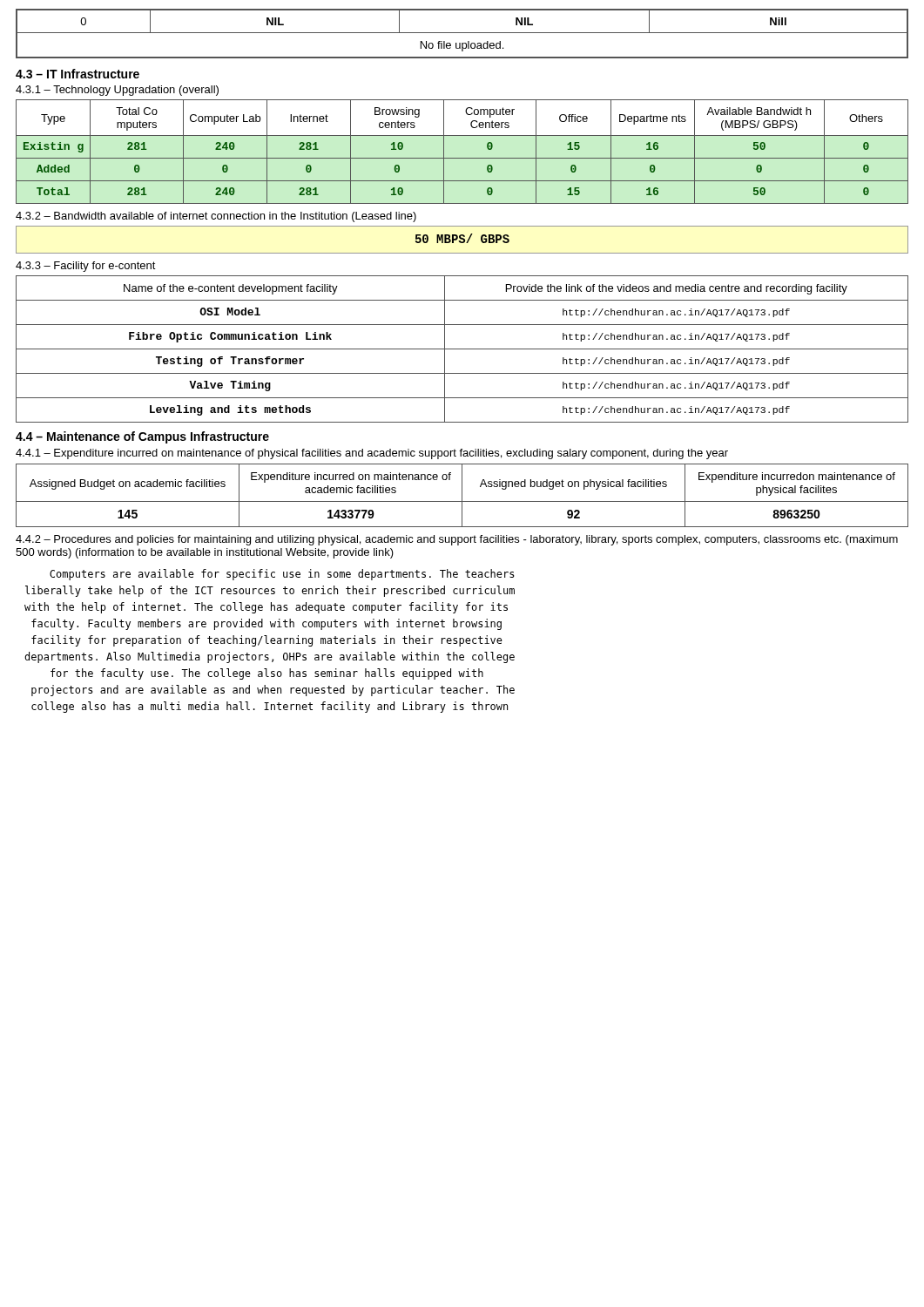Select the section header that says "4.3.1 – Technology Upgradation (overall)"
The image size is (924, 1307).
coord(118,89)
